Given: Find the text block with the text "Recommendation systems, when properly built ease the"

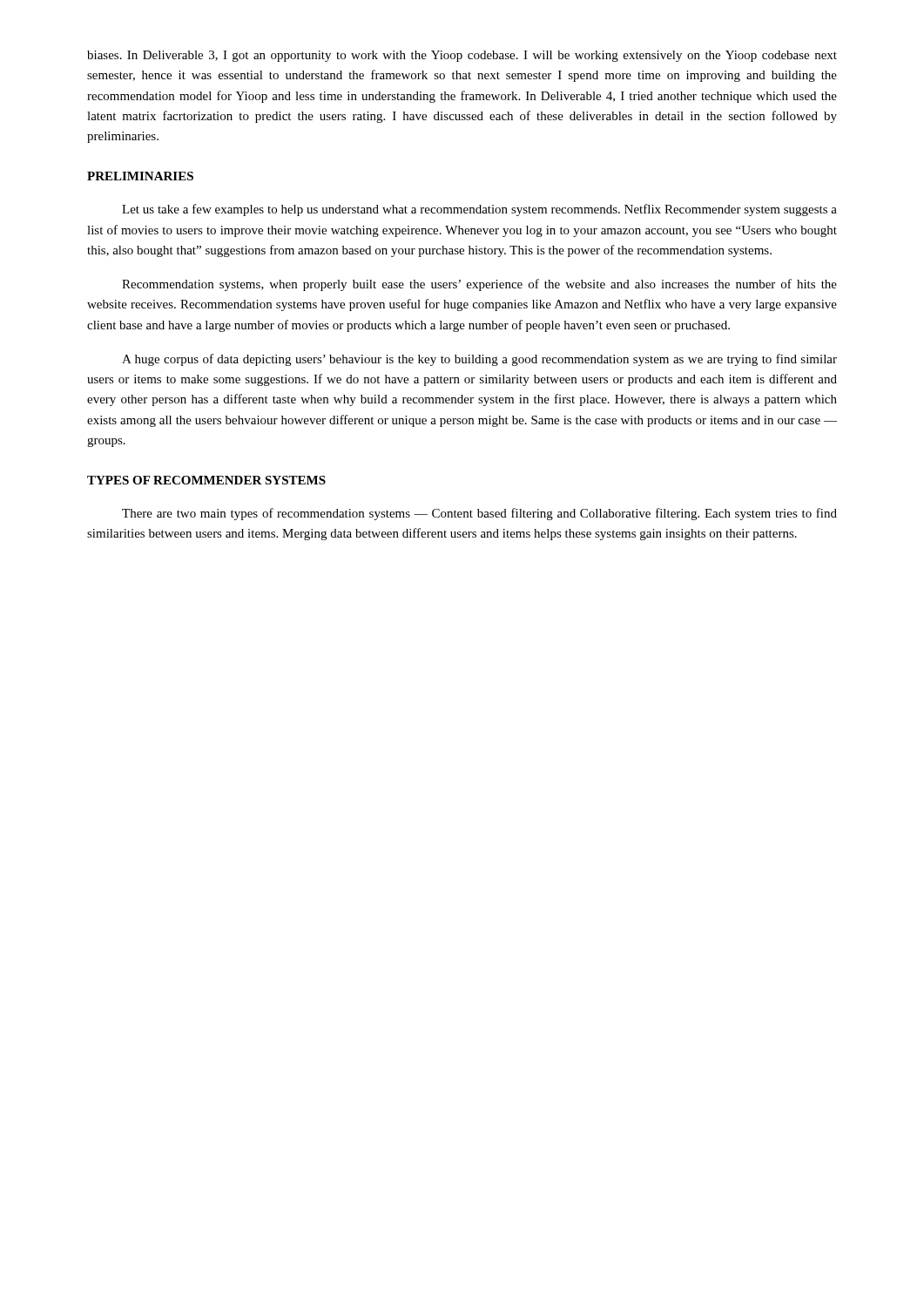Looking at the screenshot, I should (462, 304).
